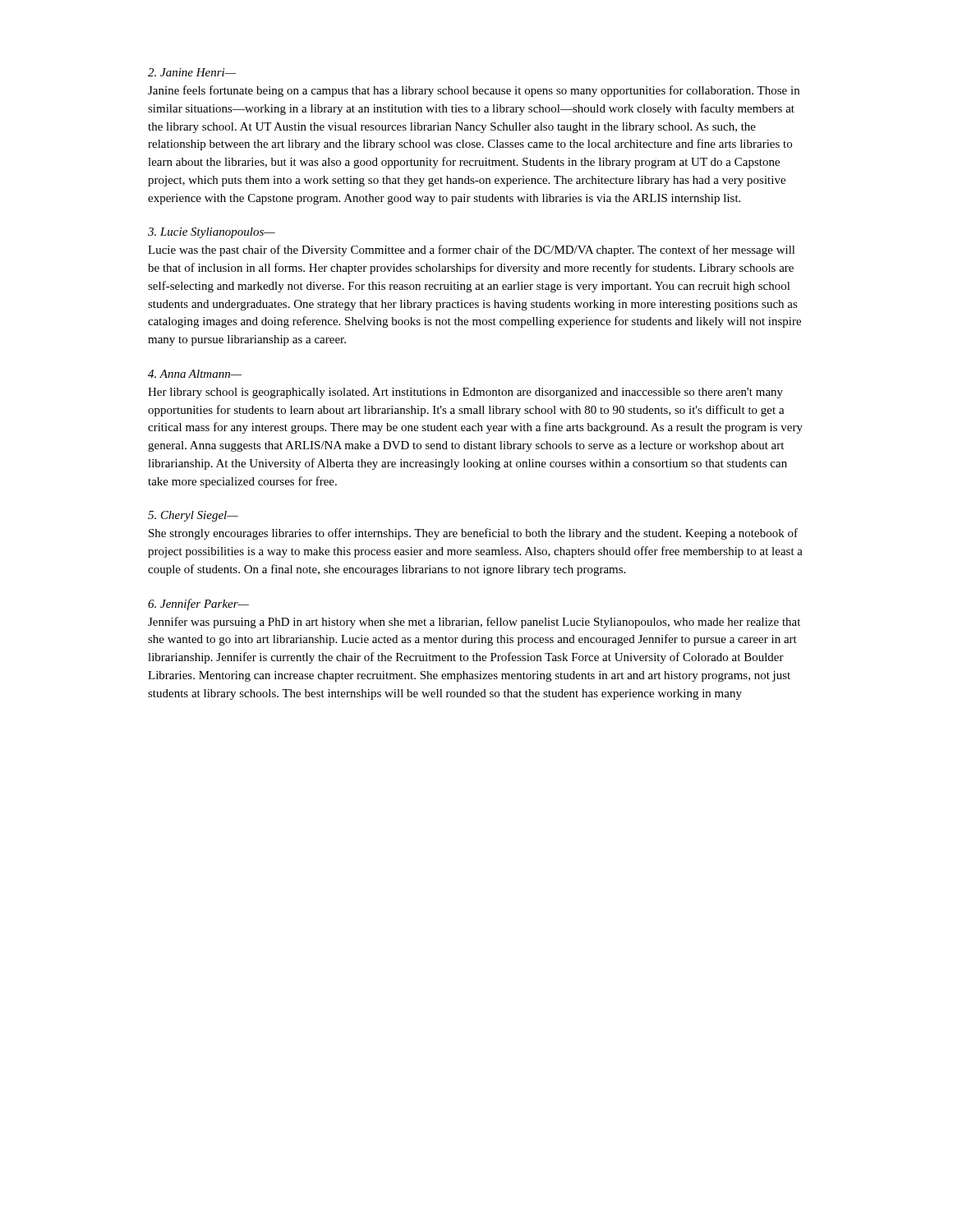Point to the block beginning "Lucie was the past chair of the Diversity"
Screen dimensions: 1232x953
pyautogui.click(x=476, y=295)
